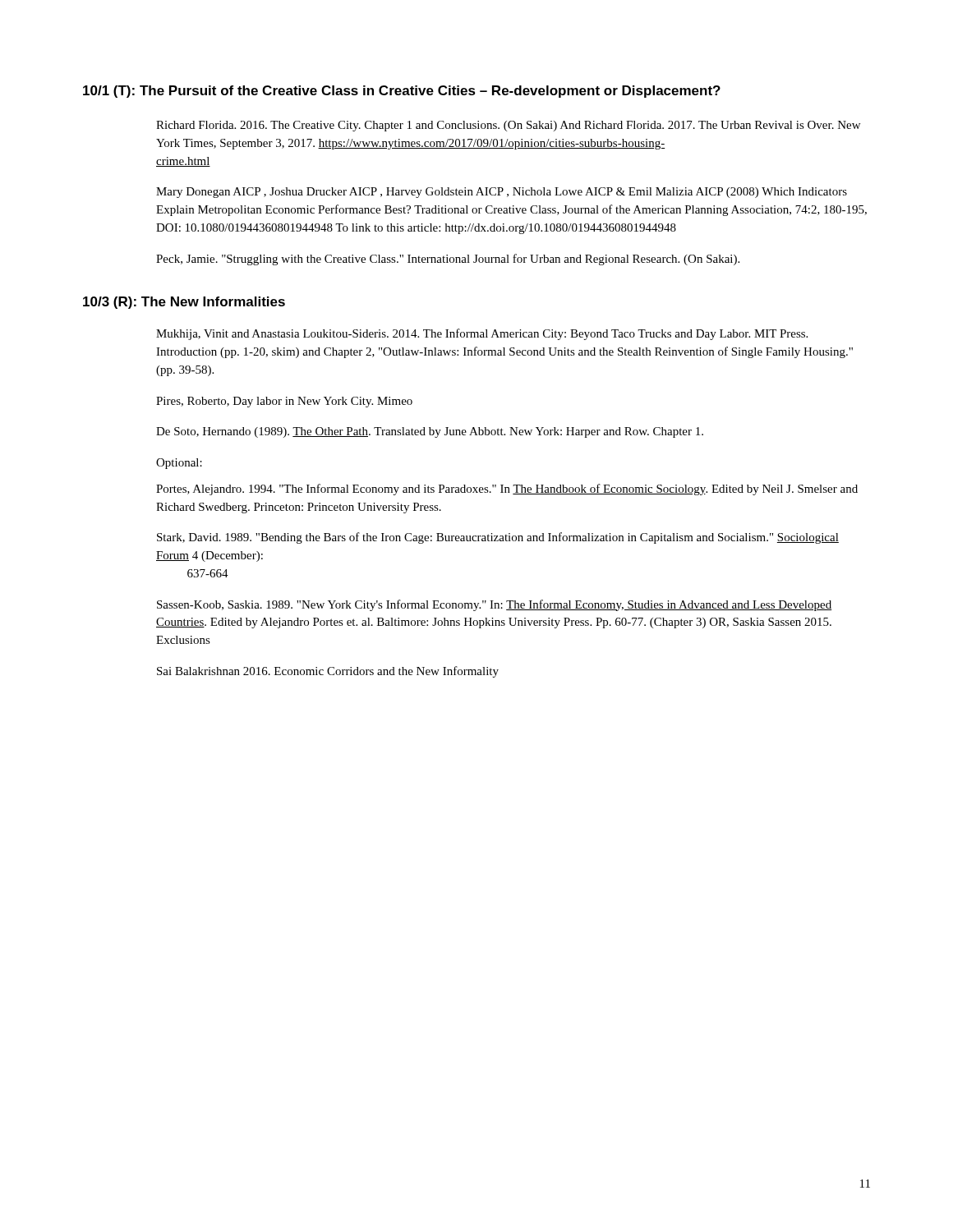Where is the passage that starts "Sassen-Koob, Saskia. 1989. "New"?

(x=494, y=622)
